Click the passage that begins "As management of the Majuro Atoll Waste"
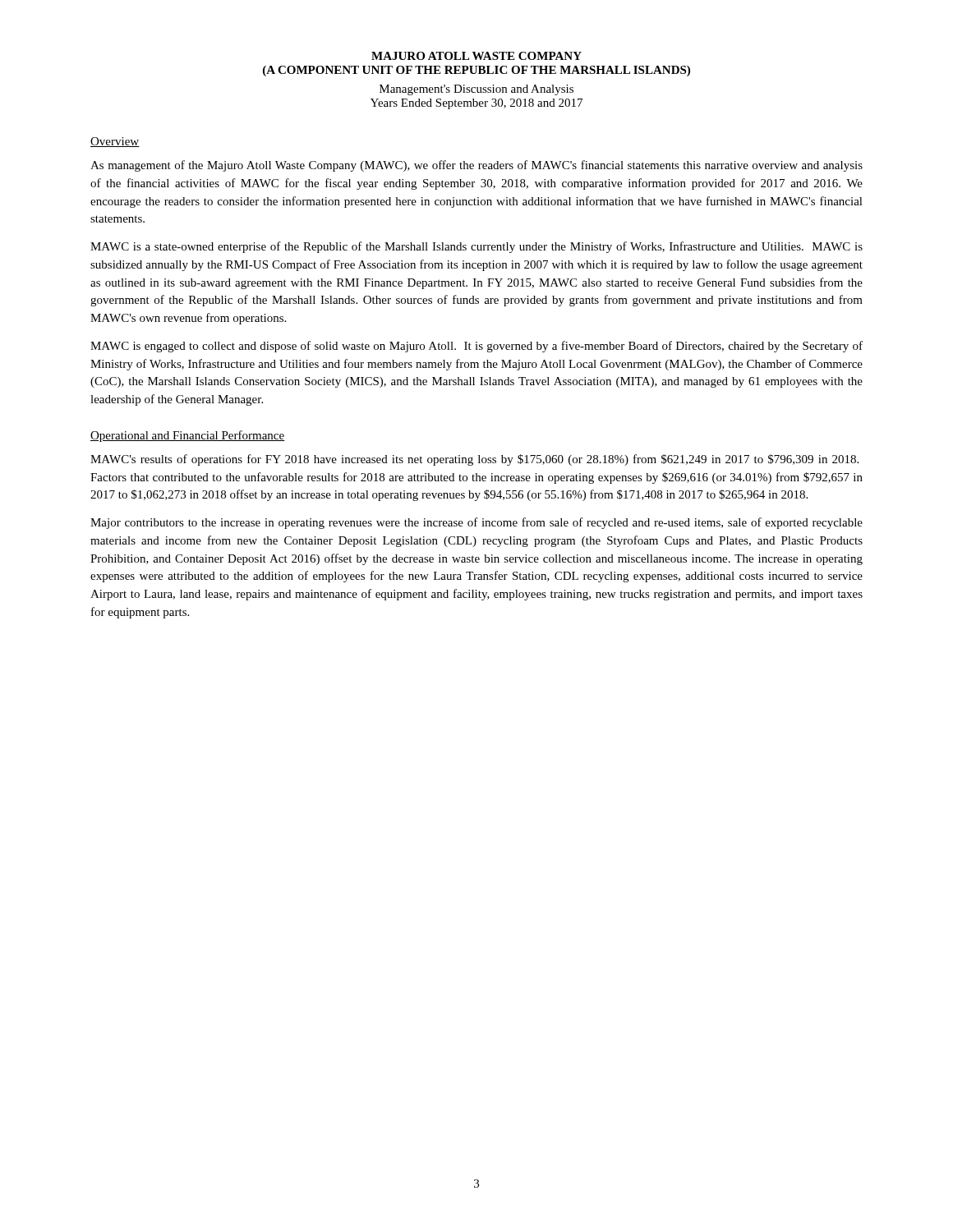Screen dimensions: 1232x953 [476, 192]
